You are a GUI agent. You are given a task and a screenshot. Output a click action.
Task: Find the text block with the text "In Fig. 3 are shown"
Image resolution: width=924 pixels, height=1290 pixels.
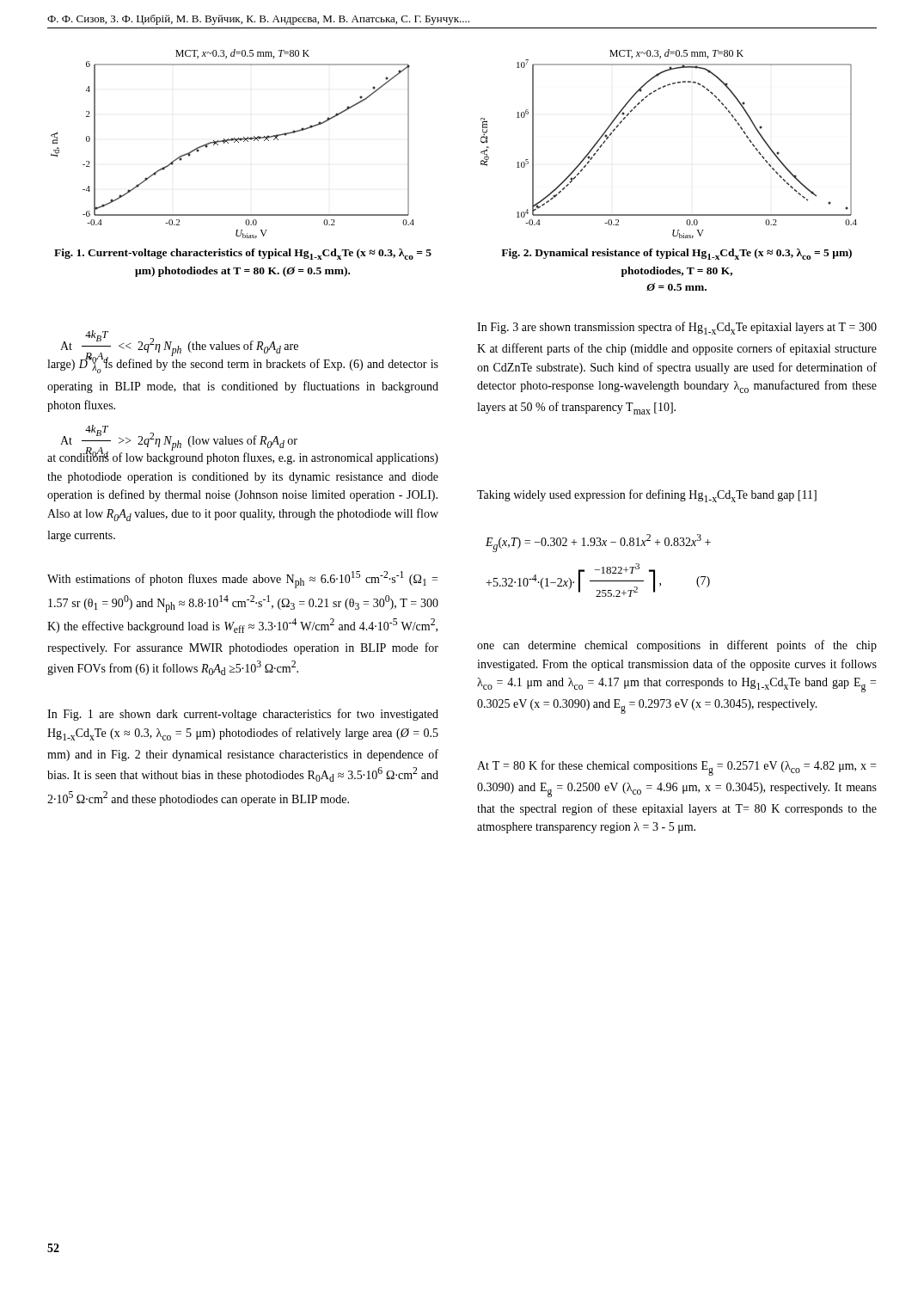click(x=677, y=369)
